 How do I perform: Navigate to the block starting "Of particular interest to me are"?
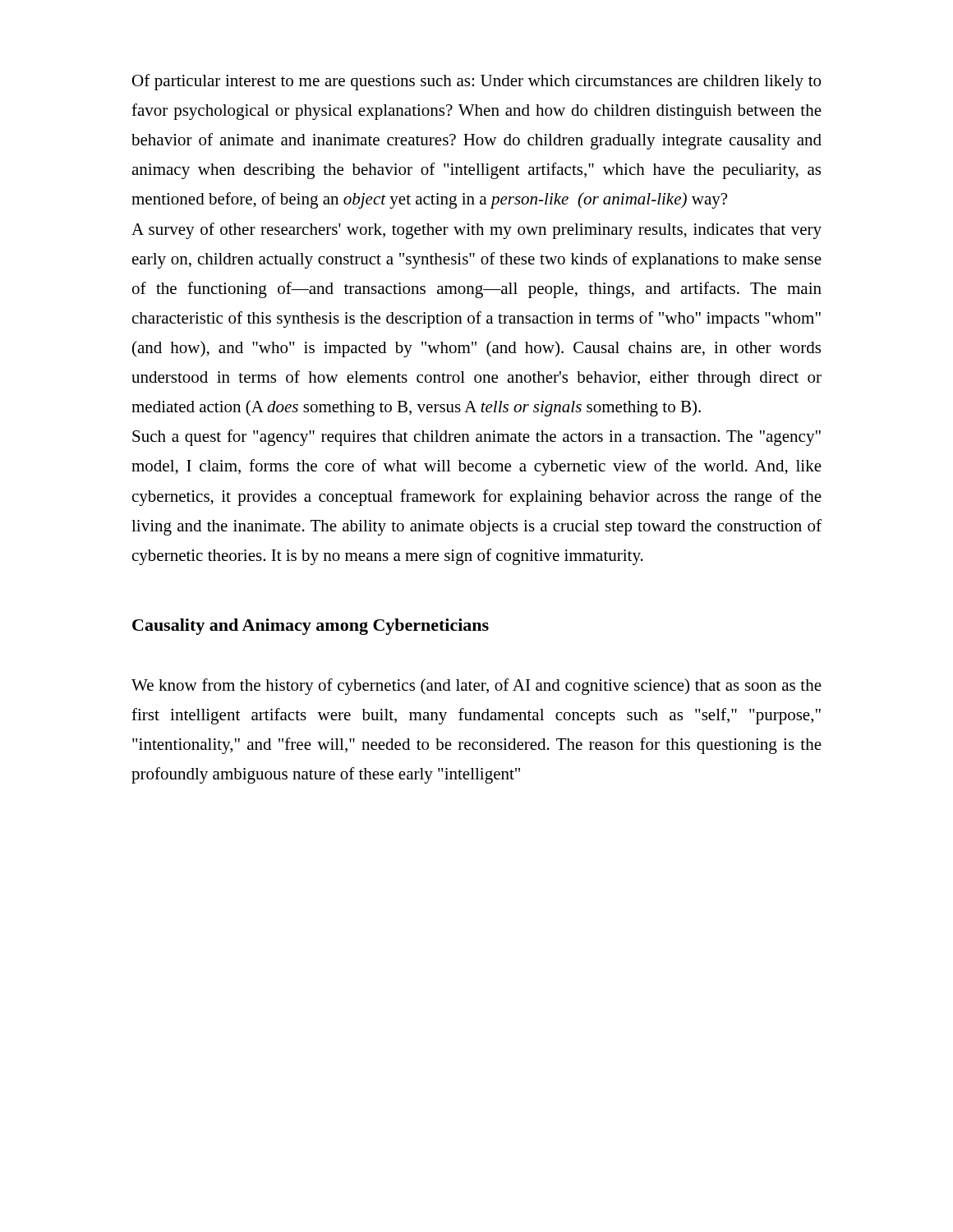point(476,140)
